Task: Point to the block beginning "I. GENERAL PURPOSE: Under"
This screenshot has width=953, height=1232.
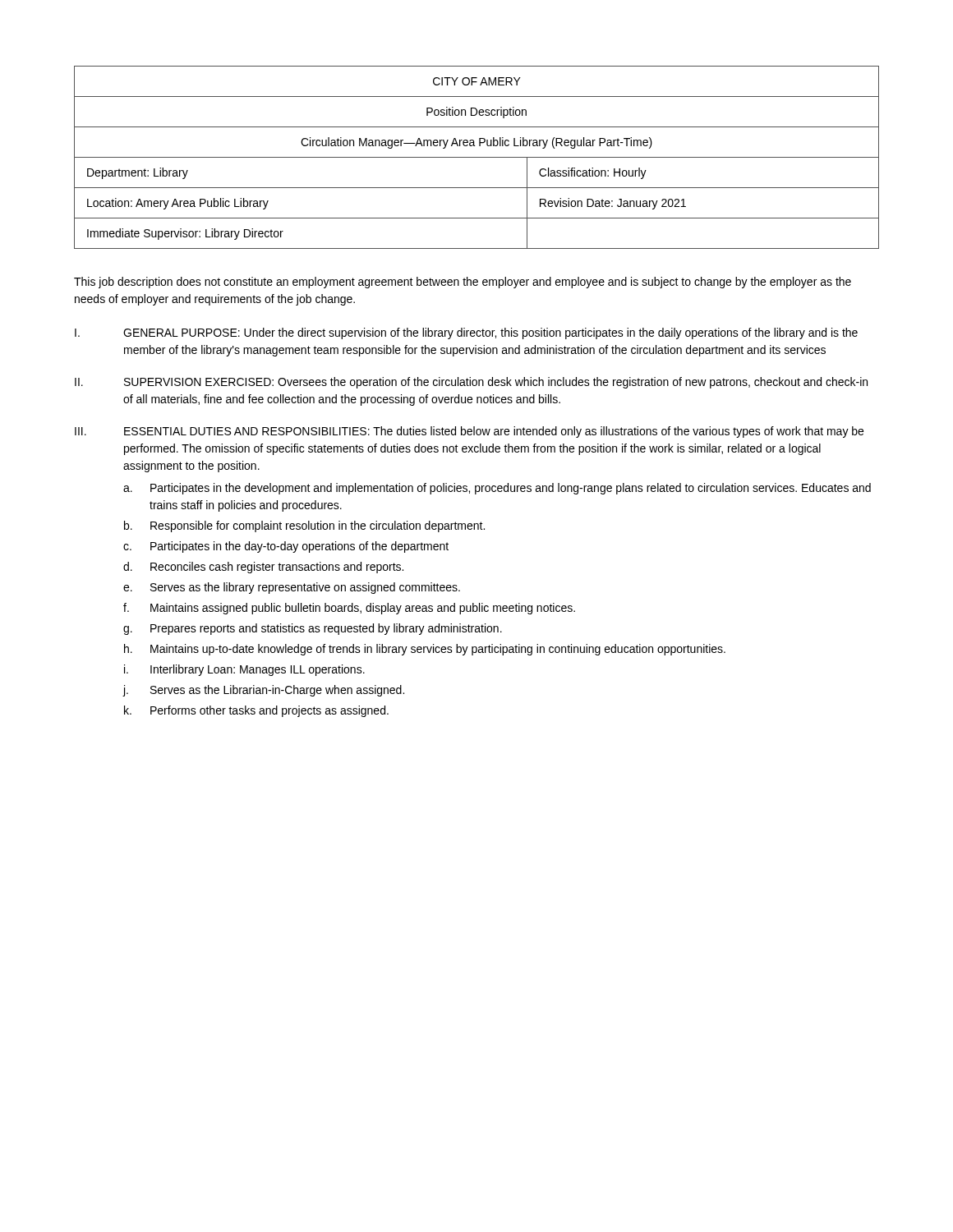Action: pyautogui.click(x=476, y=342)
